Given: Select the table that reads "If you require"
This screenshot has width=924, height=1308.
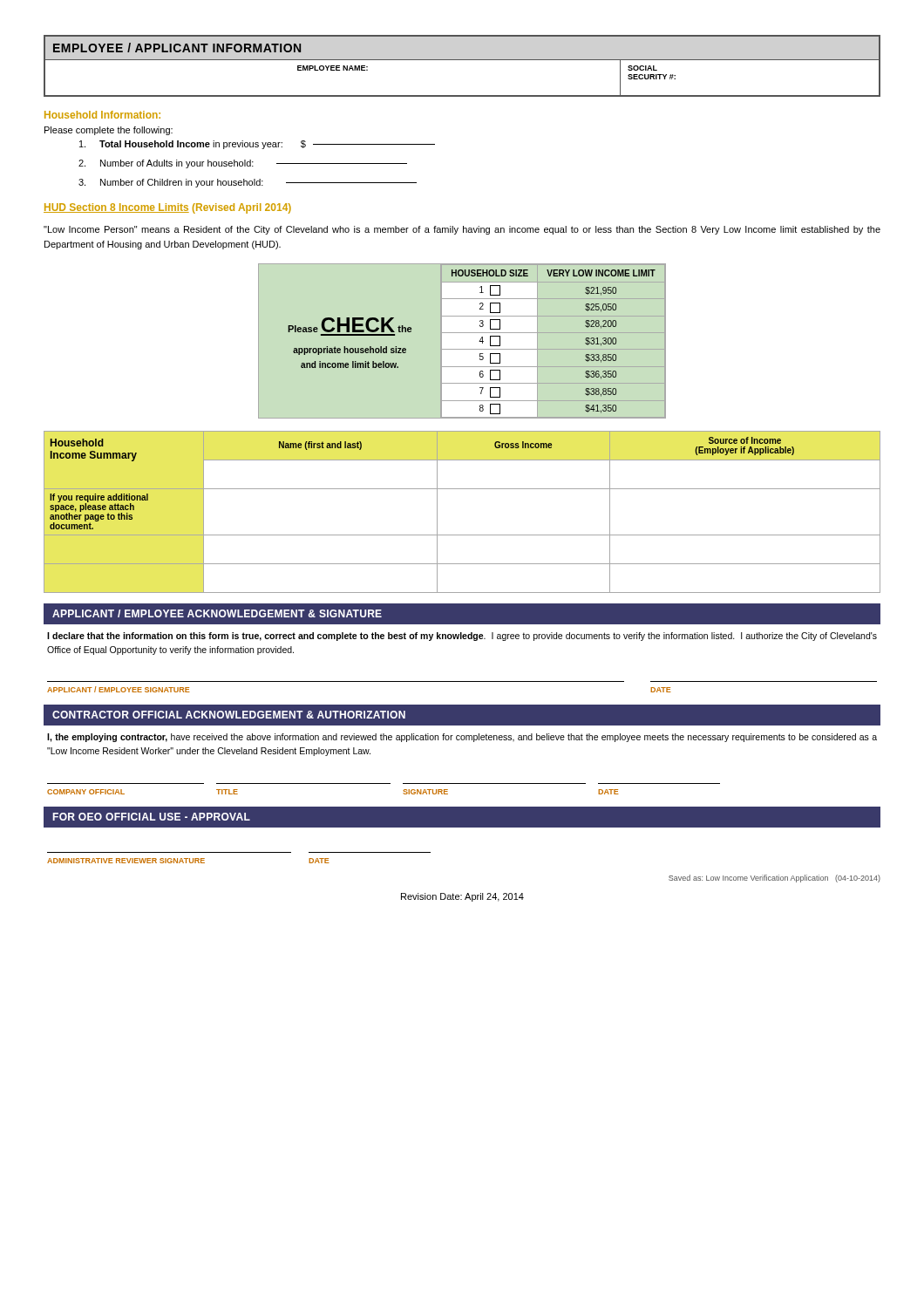Looking at the screenshot, I should point(462,512).
